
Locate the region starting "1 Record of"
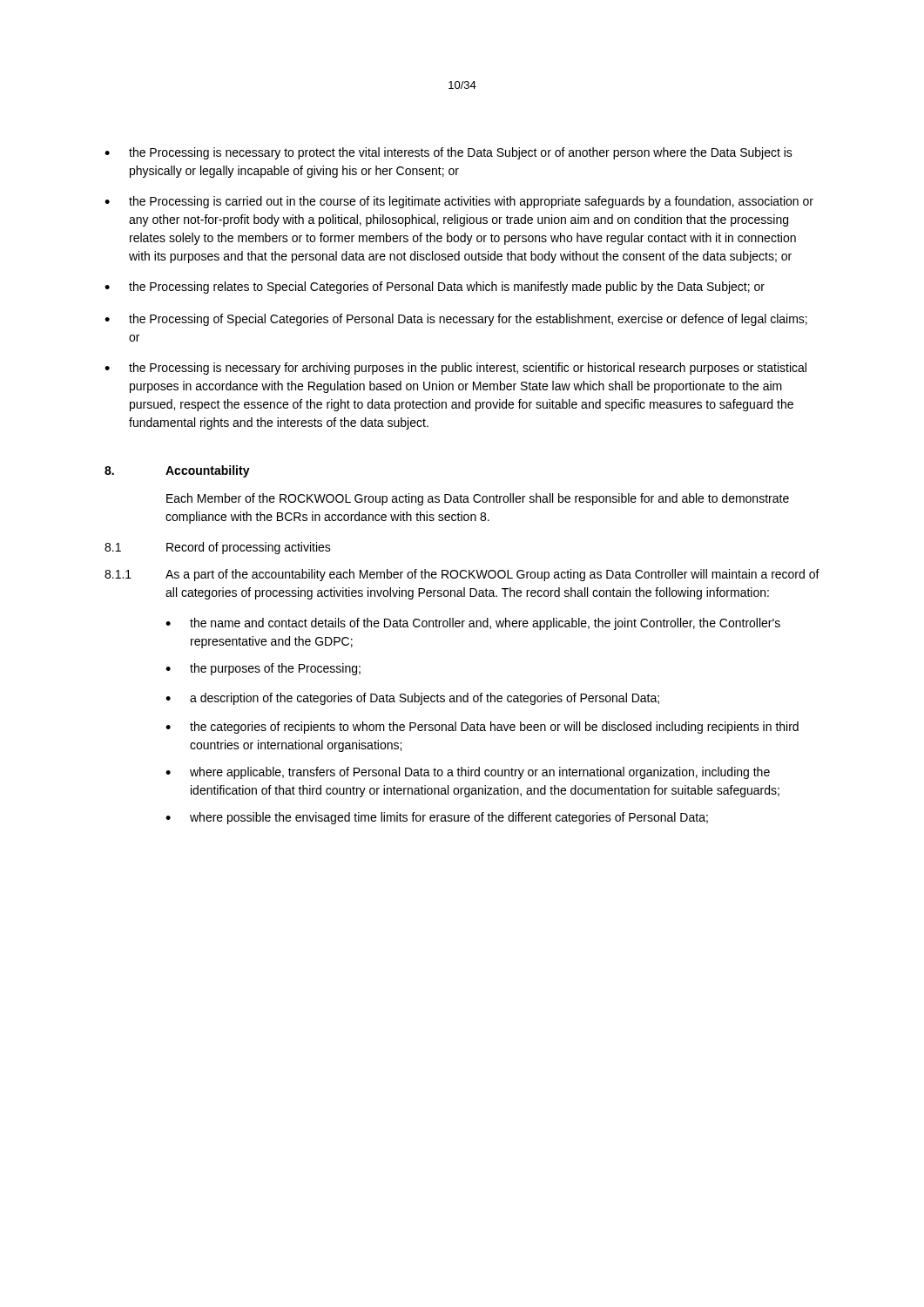pyautogui.click(x=218, y=548)
